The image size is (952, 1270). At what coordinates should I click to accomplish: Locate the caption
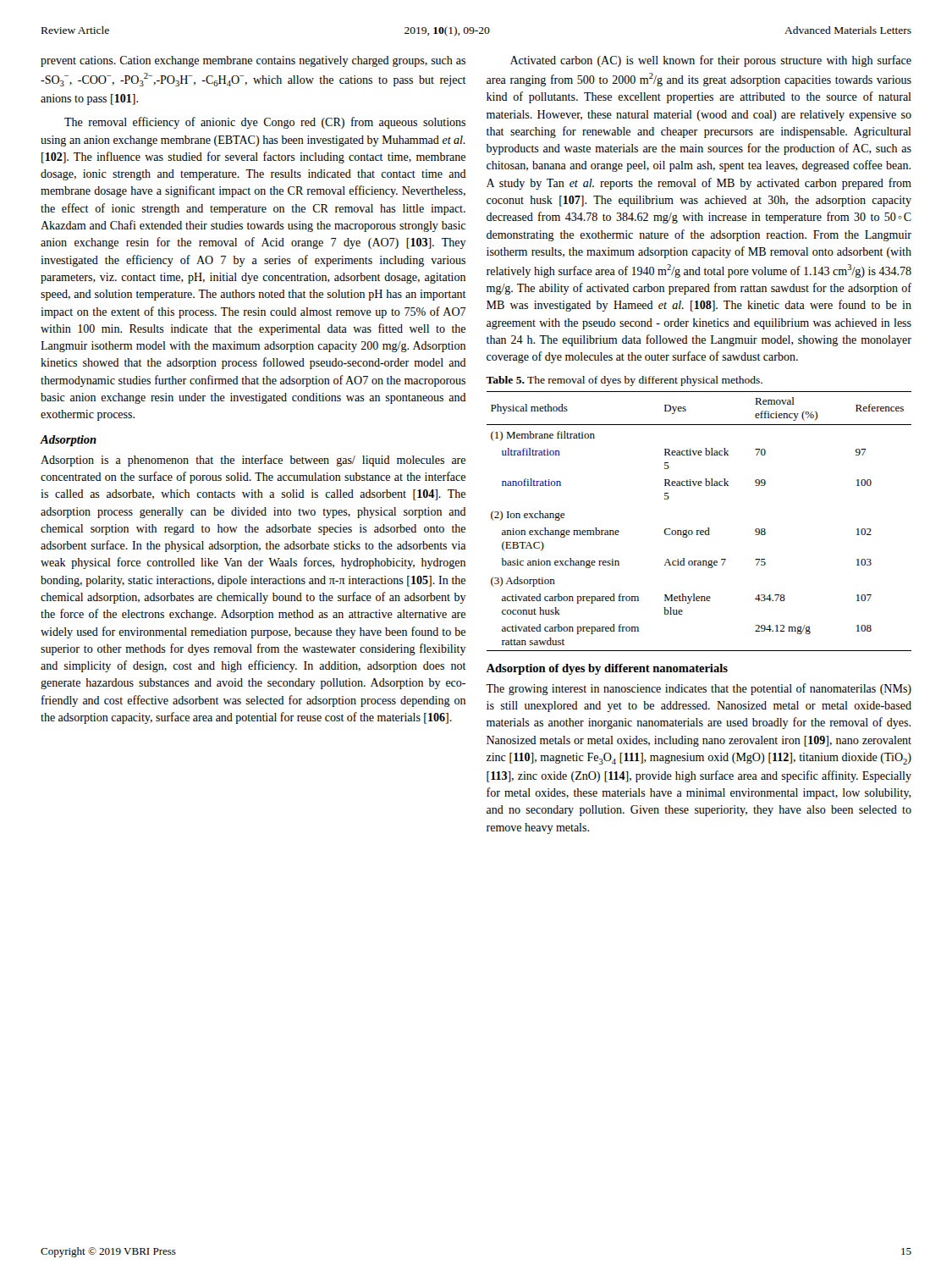pos(625,379)
